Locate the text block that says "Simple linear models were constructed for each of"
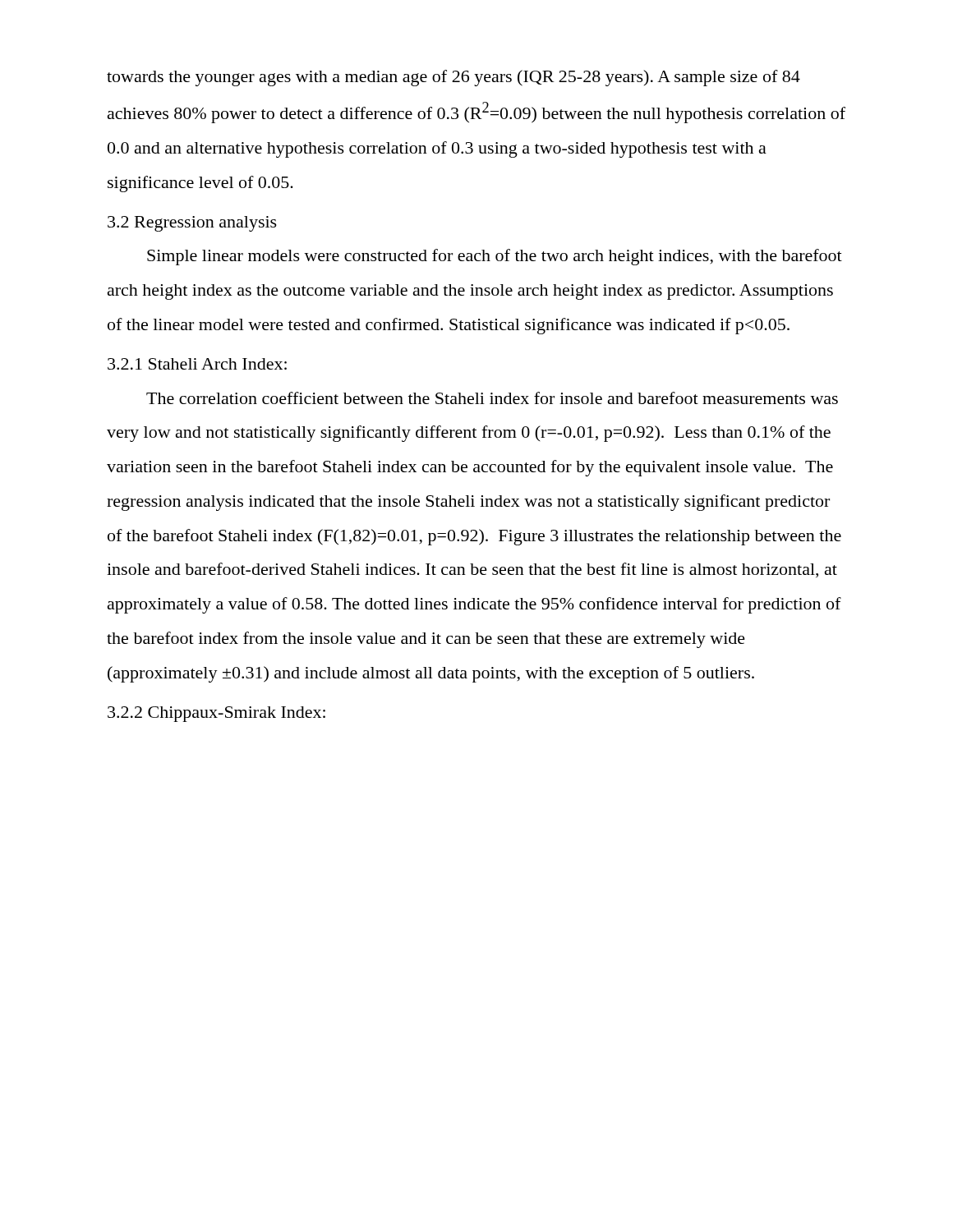The height and width of the screenshot is (1232, 953). click(476, 290)
